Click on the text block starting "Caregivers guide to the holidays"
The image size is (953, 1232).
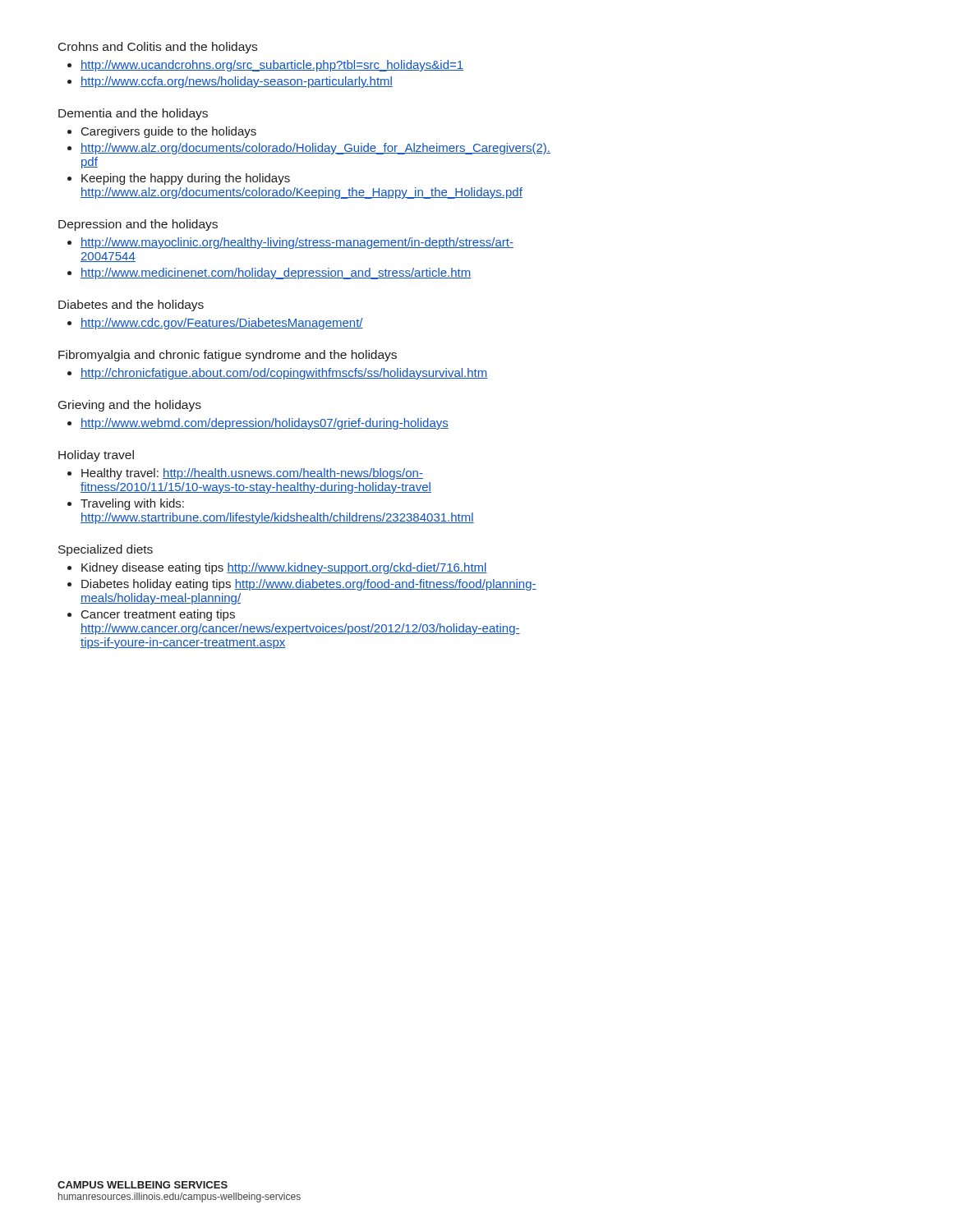169,131
